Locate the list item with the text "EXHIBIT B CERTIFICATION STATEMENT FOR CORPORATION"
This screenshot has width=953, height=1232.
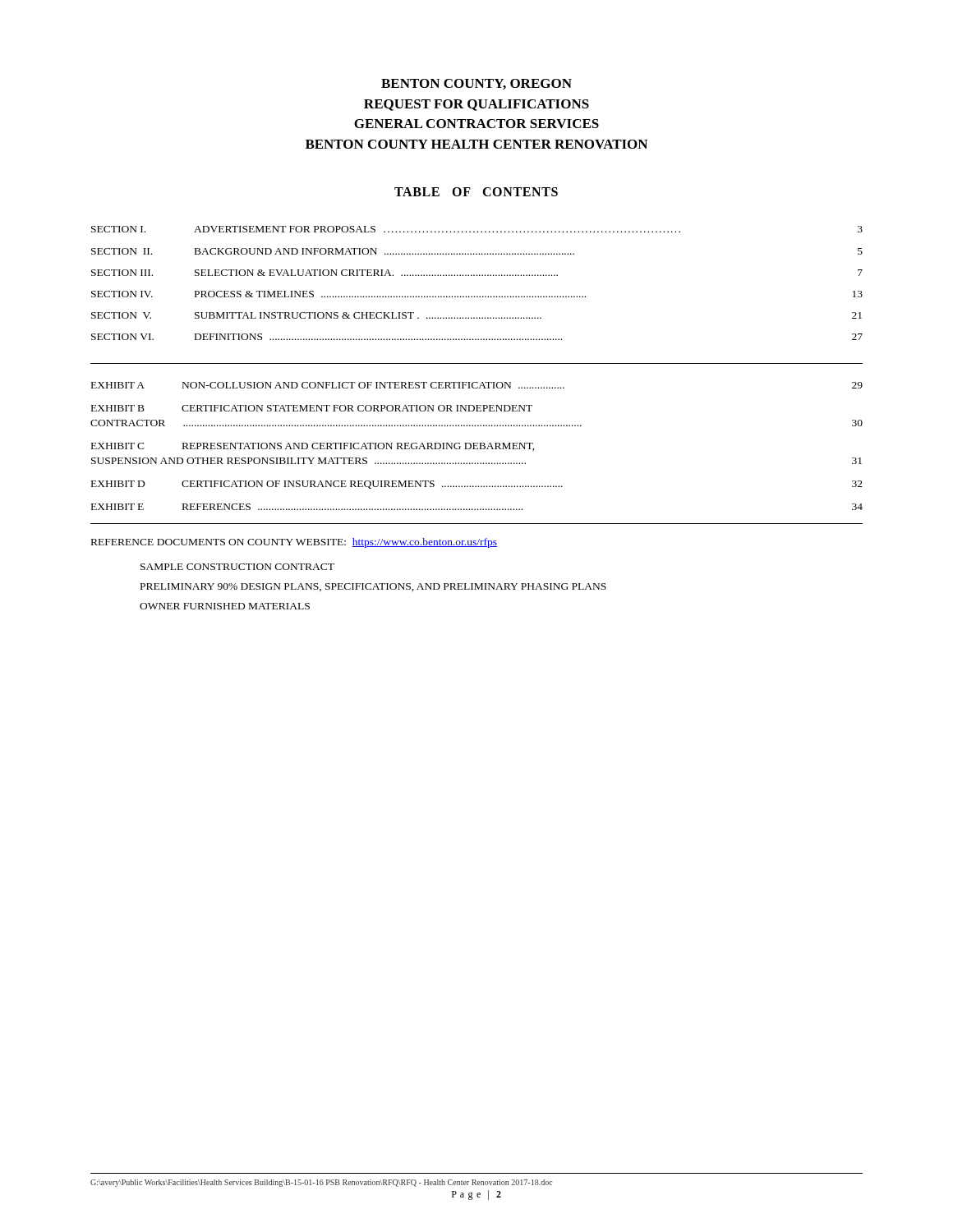476,416
